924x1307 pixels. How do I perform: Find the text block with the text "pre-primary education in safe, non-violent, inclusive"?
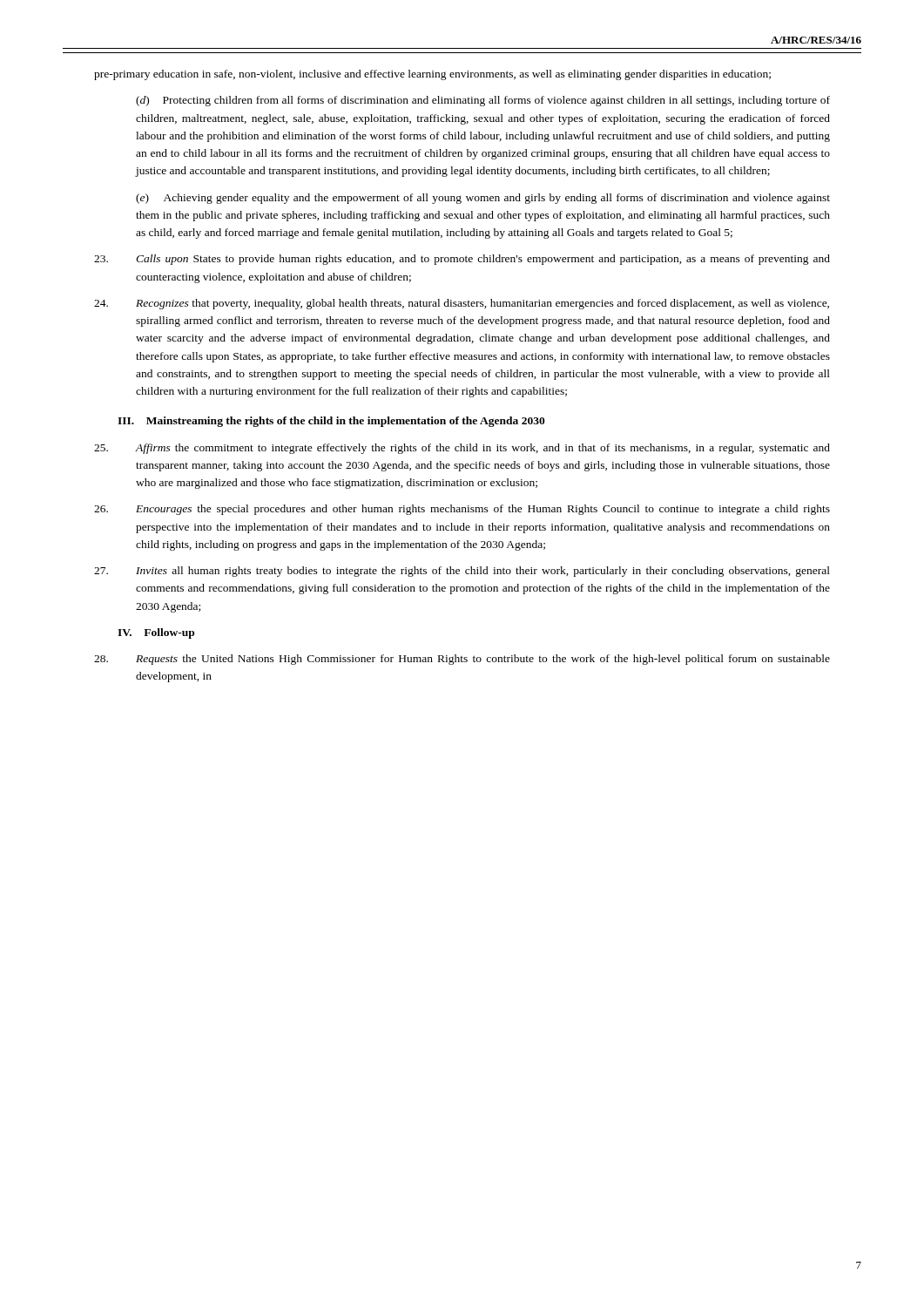[x=462, y=74]
